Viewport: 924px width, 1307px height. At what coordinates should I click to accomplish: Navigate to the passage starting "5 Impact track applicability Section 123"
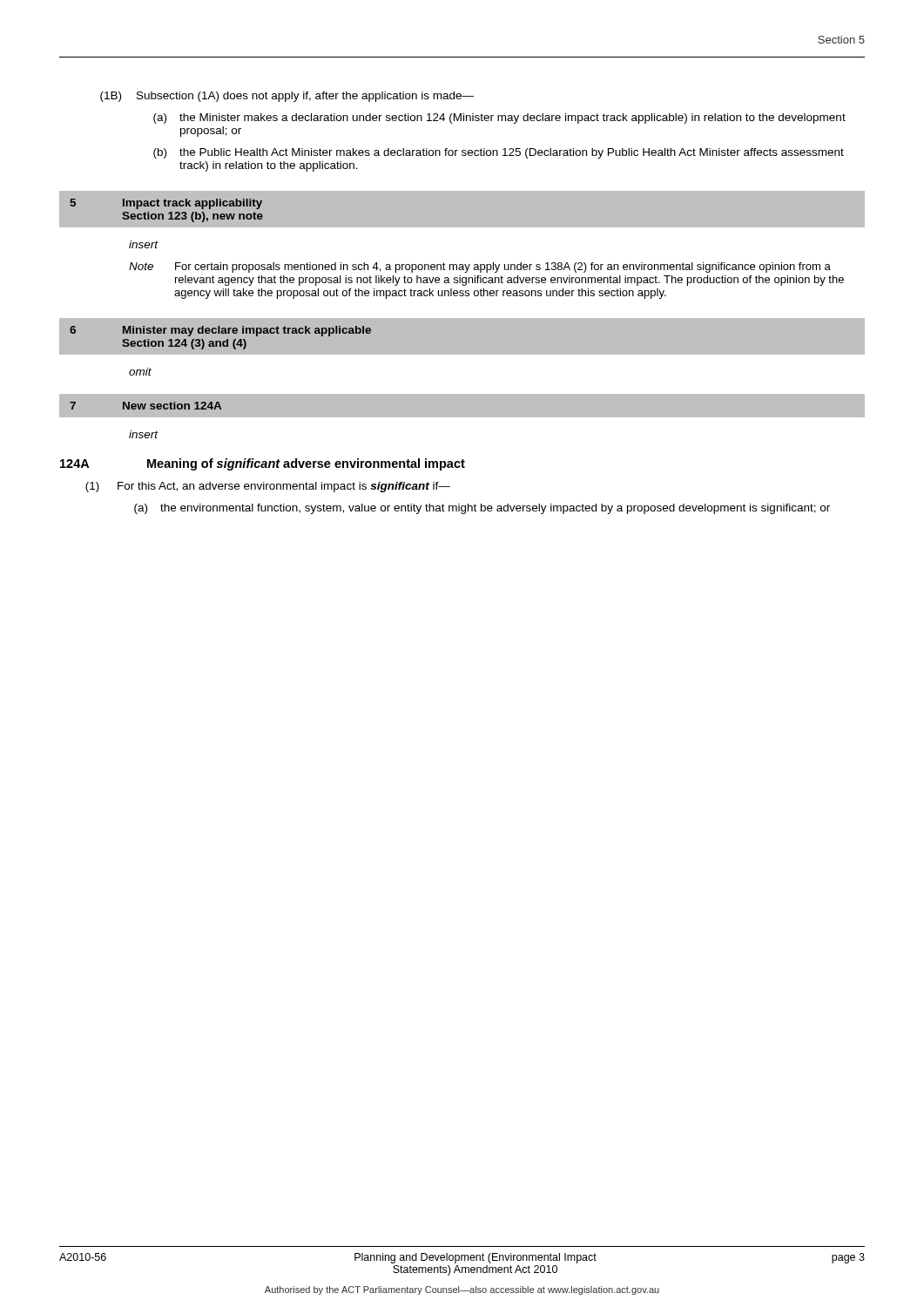click(166, 209)
